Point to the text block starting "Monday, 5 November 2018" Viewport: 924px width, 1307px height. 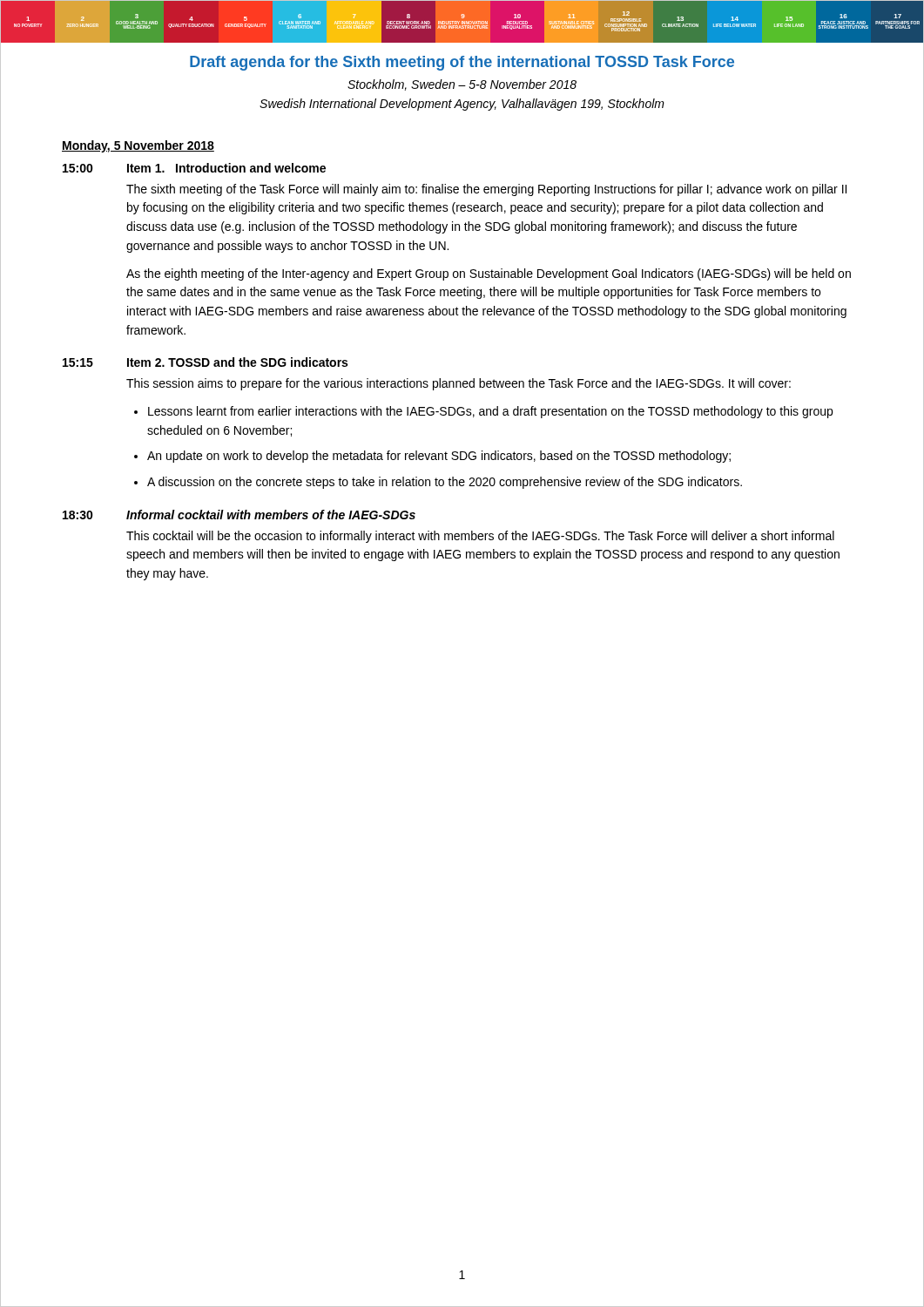pyautogui.click(x=138, y=145)
